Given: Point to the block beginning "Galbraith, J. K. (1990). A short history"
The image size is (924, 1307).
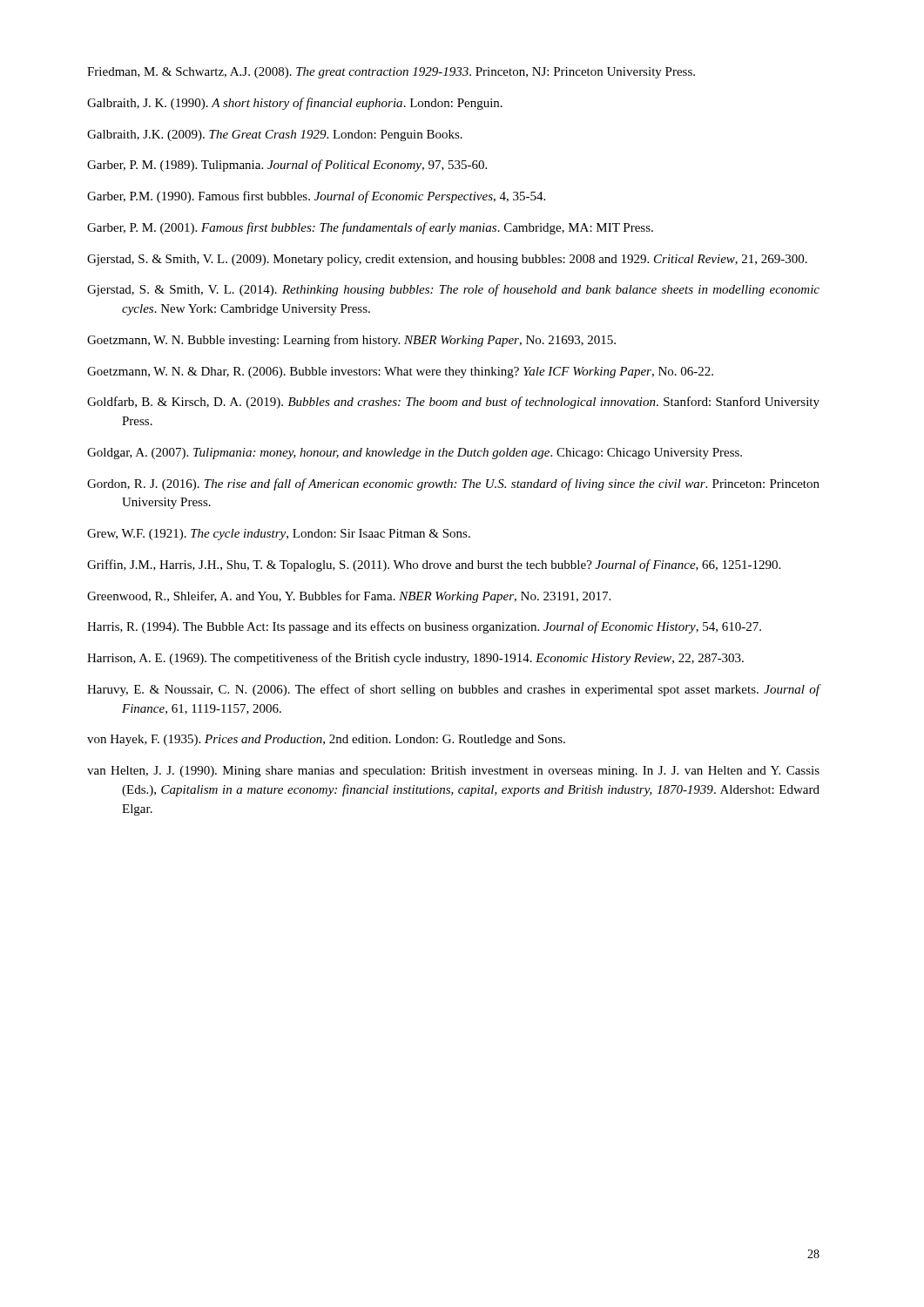Looking at the screenshot, I should point(295,103).
